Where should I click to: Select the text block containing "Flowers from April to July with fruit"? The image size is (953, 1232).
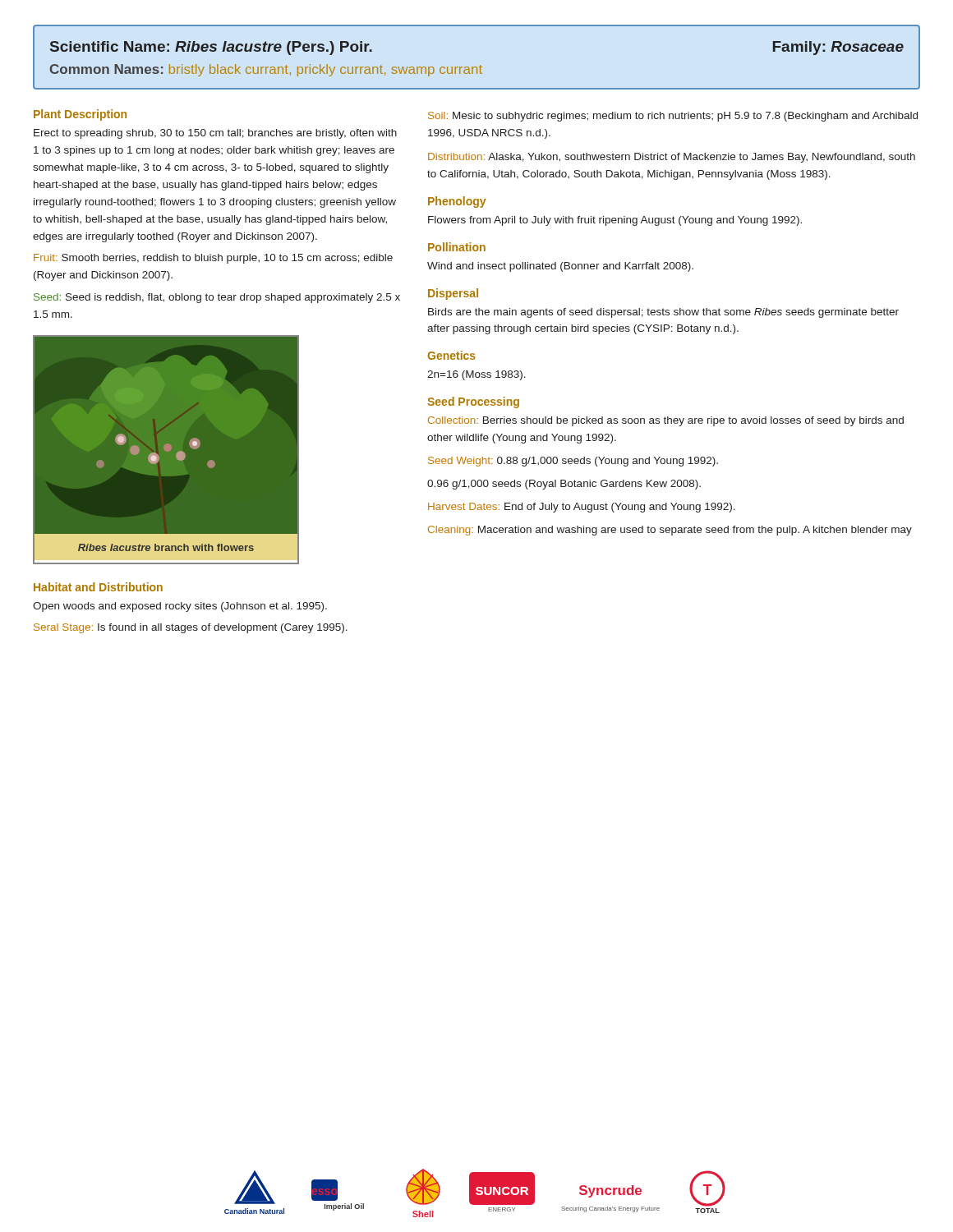point(615,219)
